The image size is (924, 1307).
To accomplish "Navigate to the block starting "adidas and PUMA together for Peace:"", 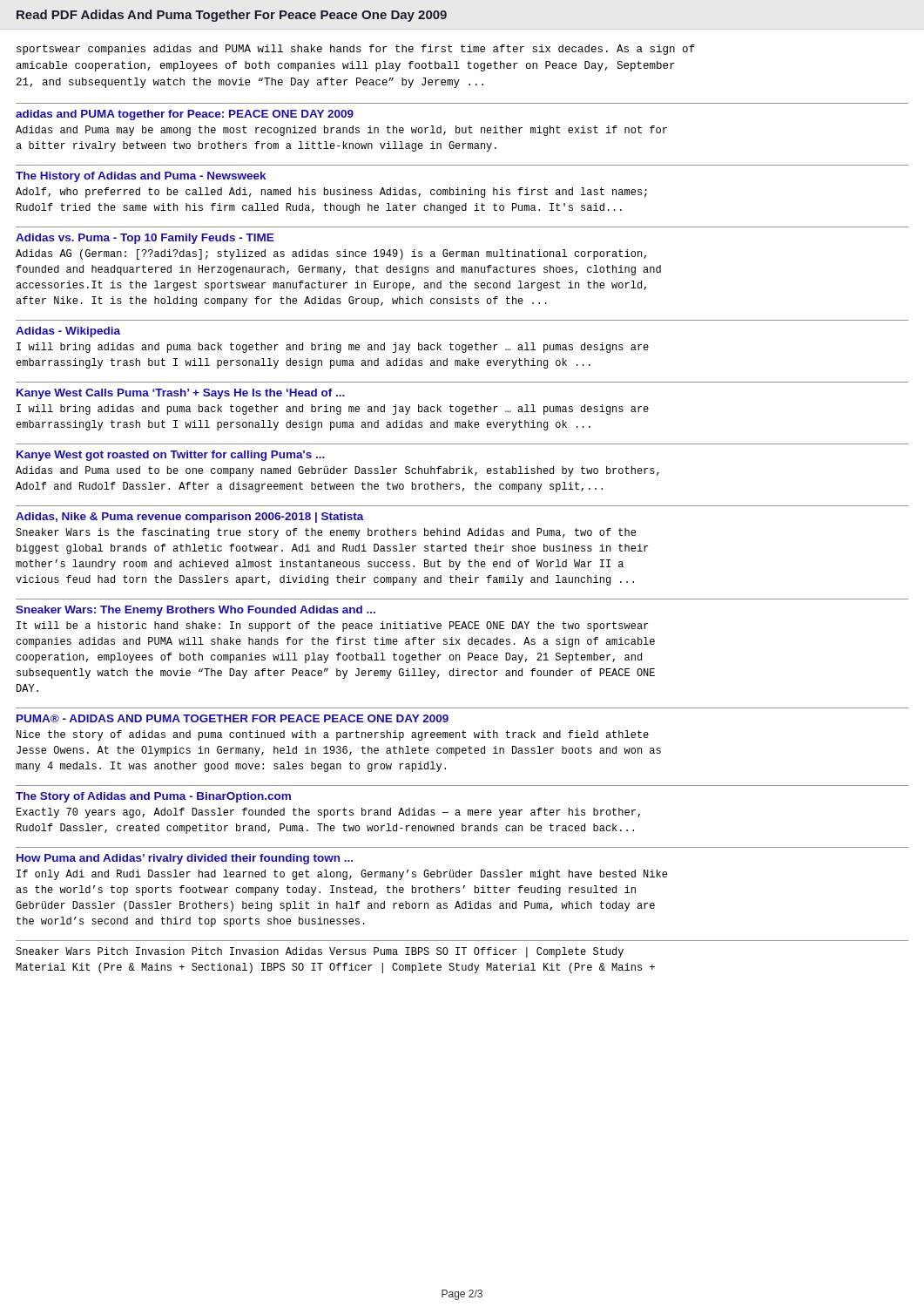I will click(x=462, y=130).
